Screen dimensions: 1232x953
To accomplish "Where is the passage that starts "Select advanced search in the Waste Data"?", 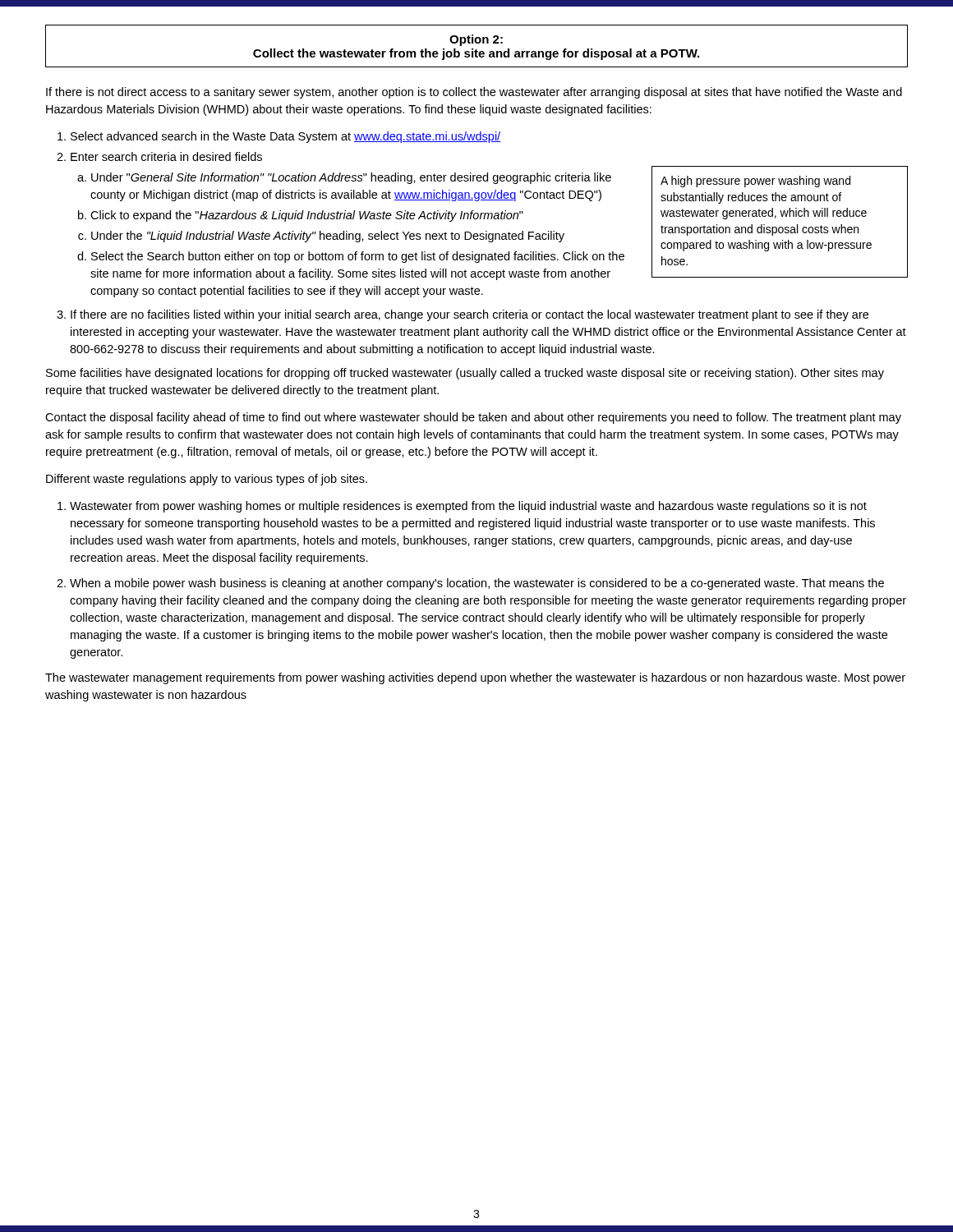I will click(x=285, y=136).
